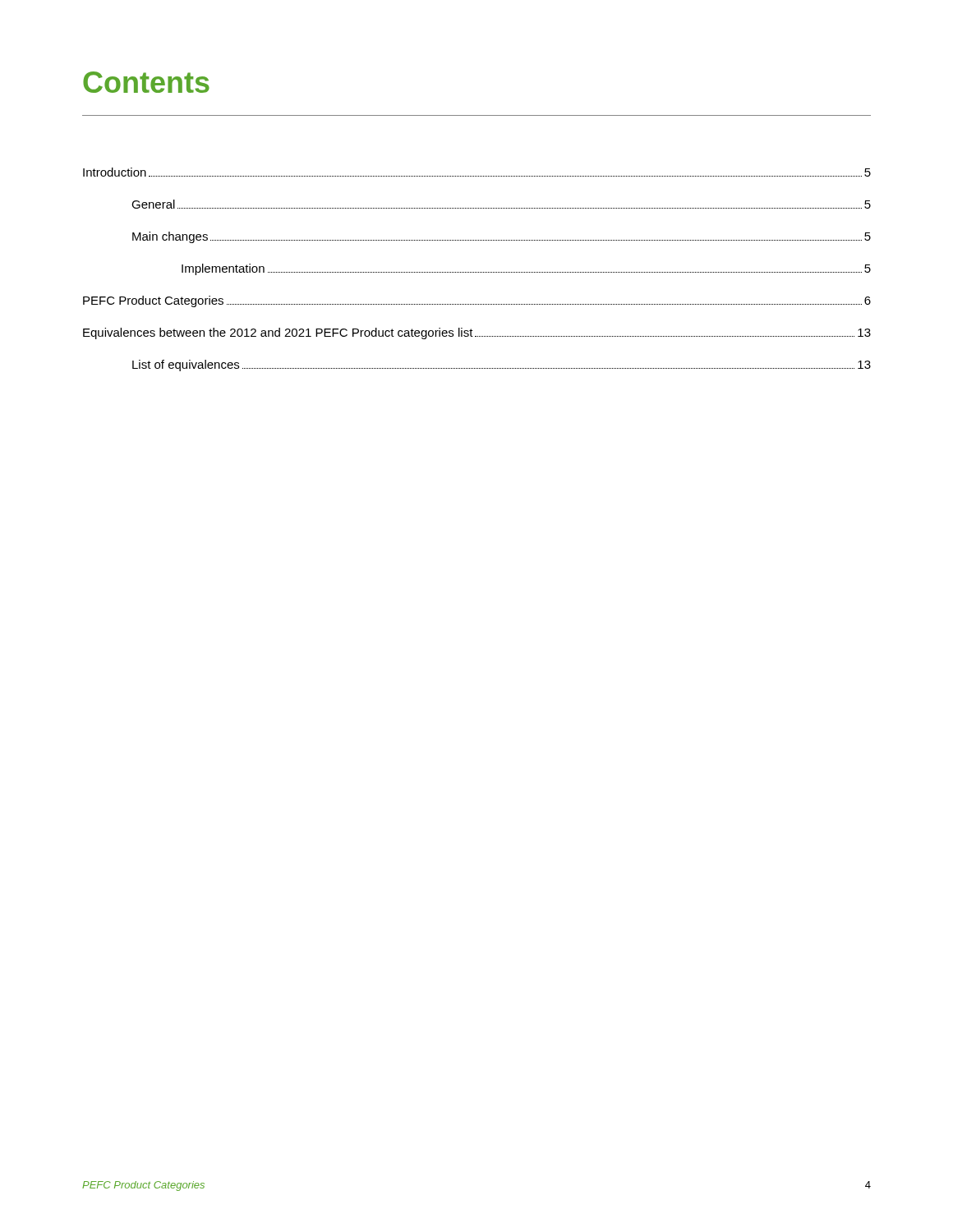Select the title
This screenshot has height=1232, width=953.
point(476,83)
